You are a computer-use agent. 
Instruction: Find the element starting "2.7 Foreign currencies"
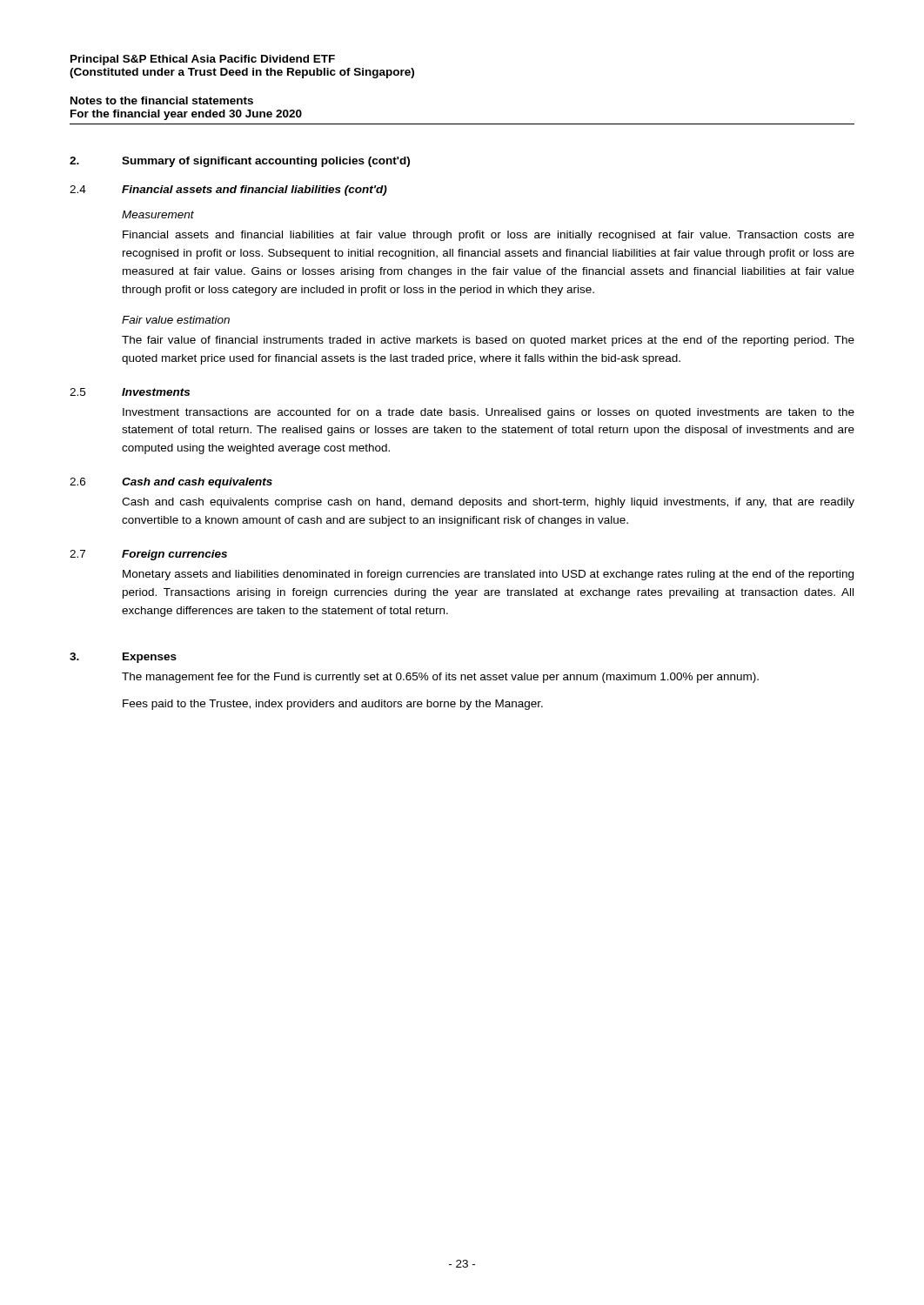point(148,555)
